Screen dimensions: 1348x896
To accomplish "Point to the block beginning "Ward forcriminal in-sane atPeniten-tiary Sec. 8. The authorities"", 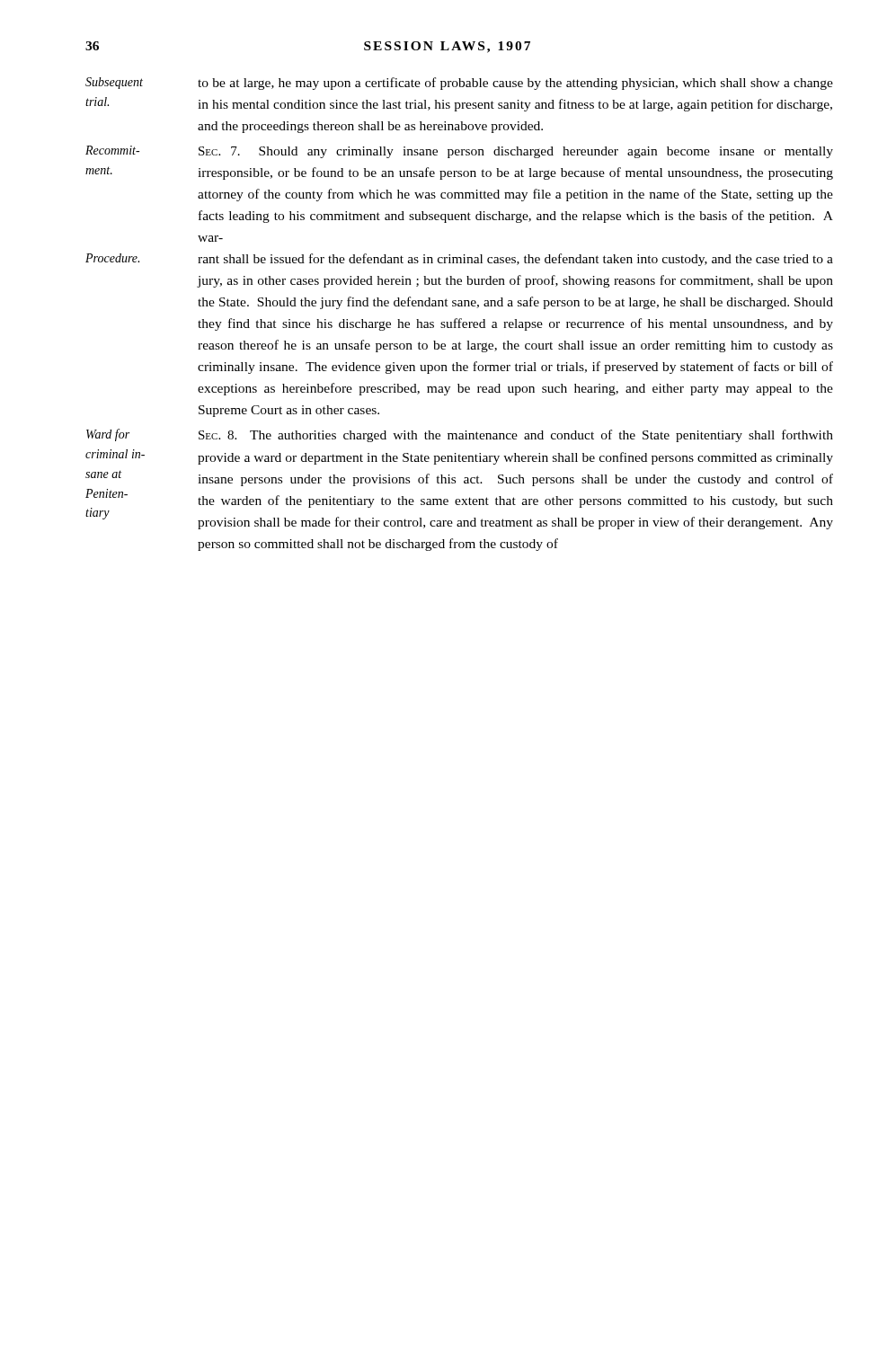I will tap(459, 489).
